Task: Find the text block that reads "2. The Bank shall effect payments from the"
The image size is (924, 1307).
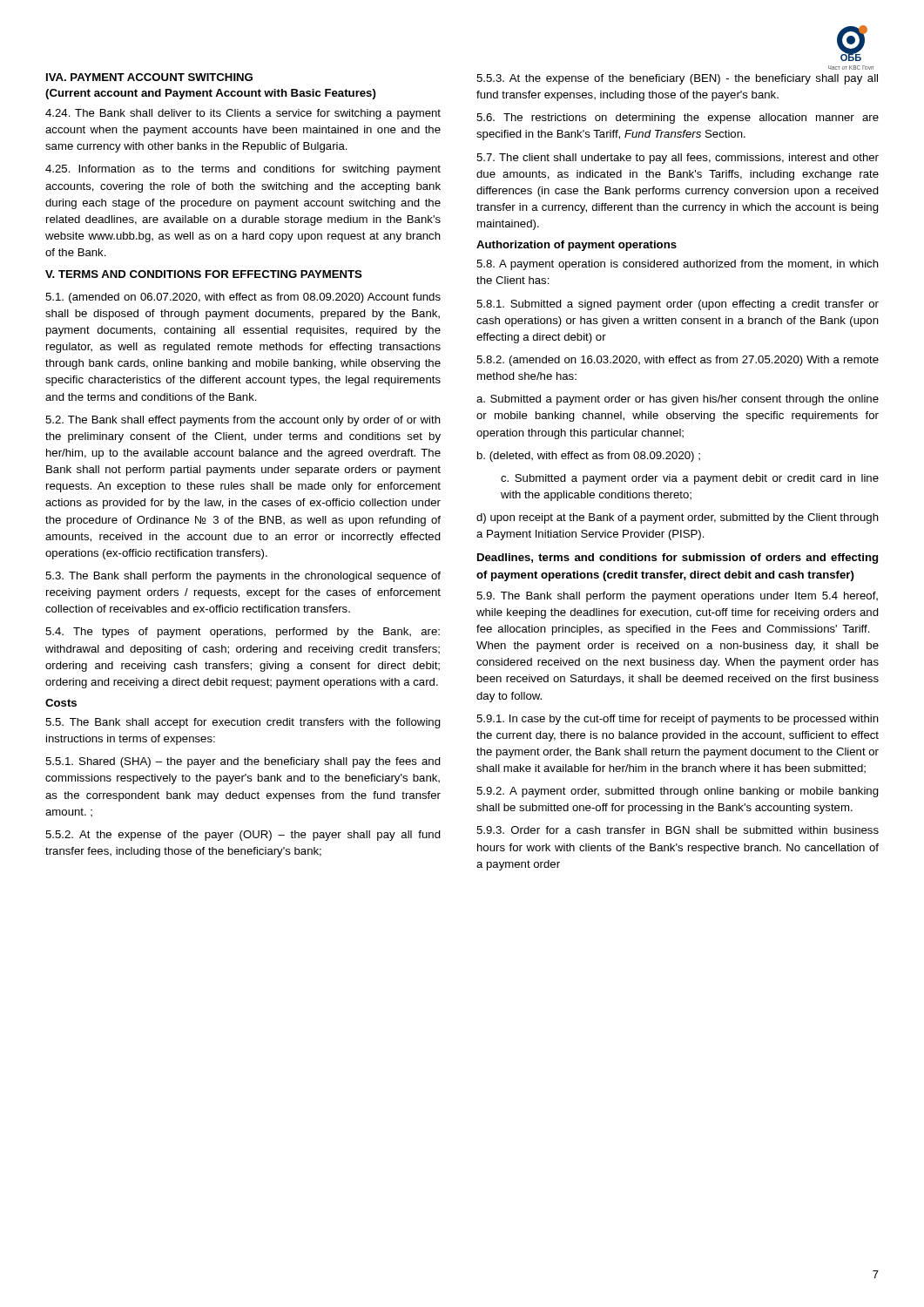Action: pos(243,486)
